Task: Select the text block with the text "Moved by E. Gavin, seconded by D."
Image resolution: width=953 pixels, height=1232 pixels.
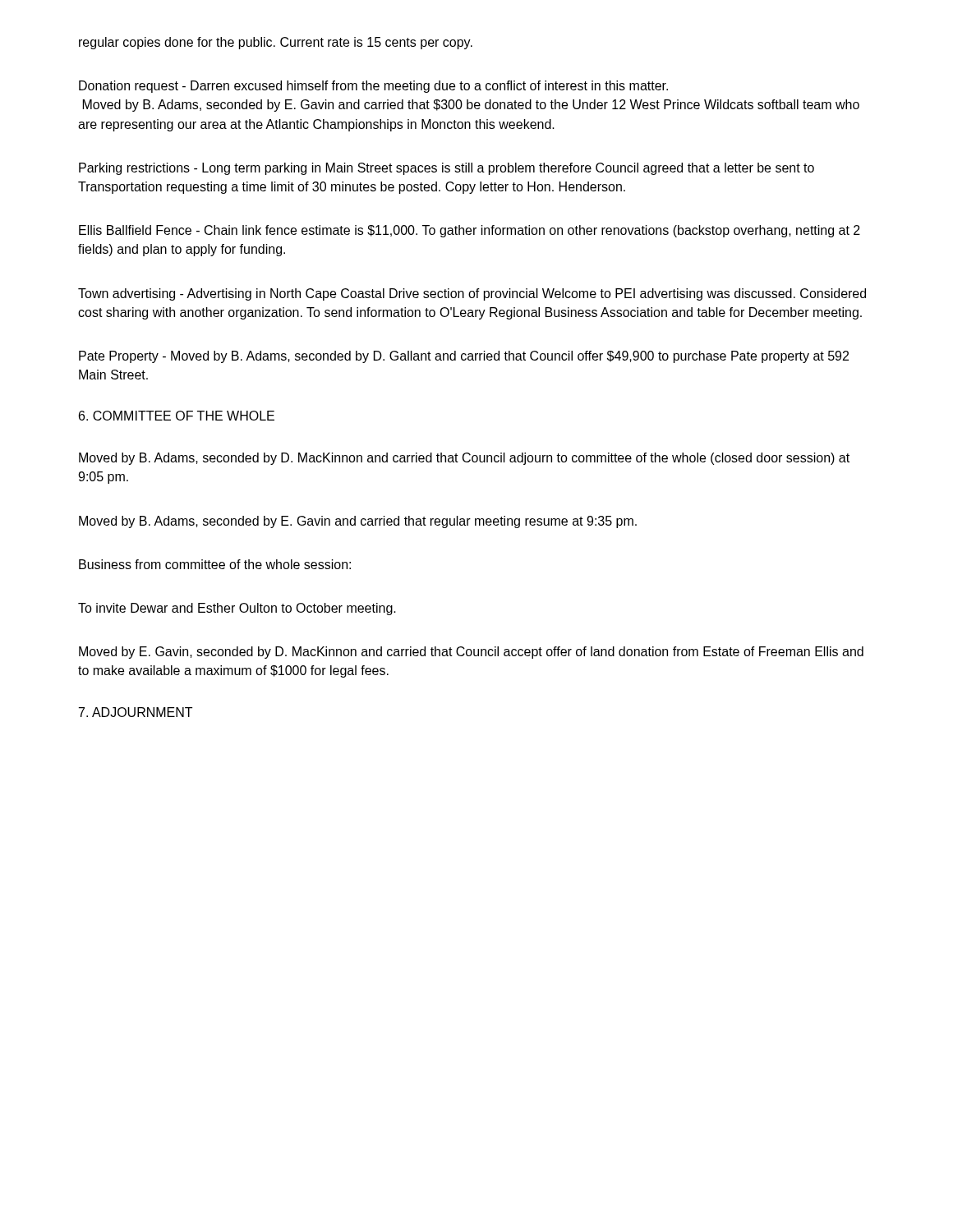Action: coord(471,661)
